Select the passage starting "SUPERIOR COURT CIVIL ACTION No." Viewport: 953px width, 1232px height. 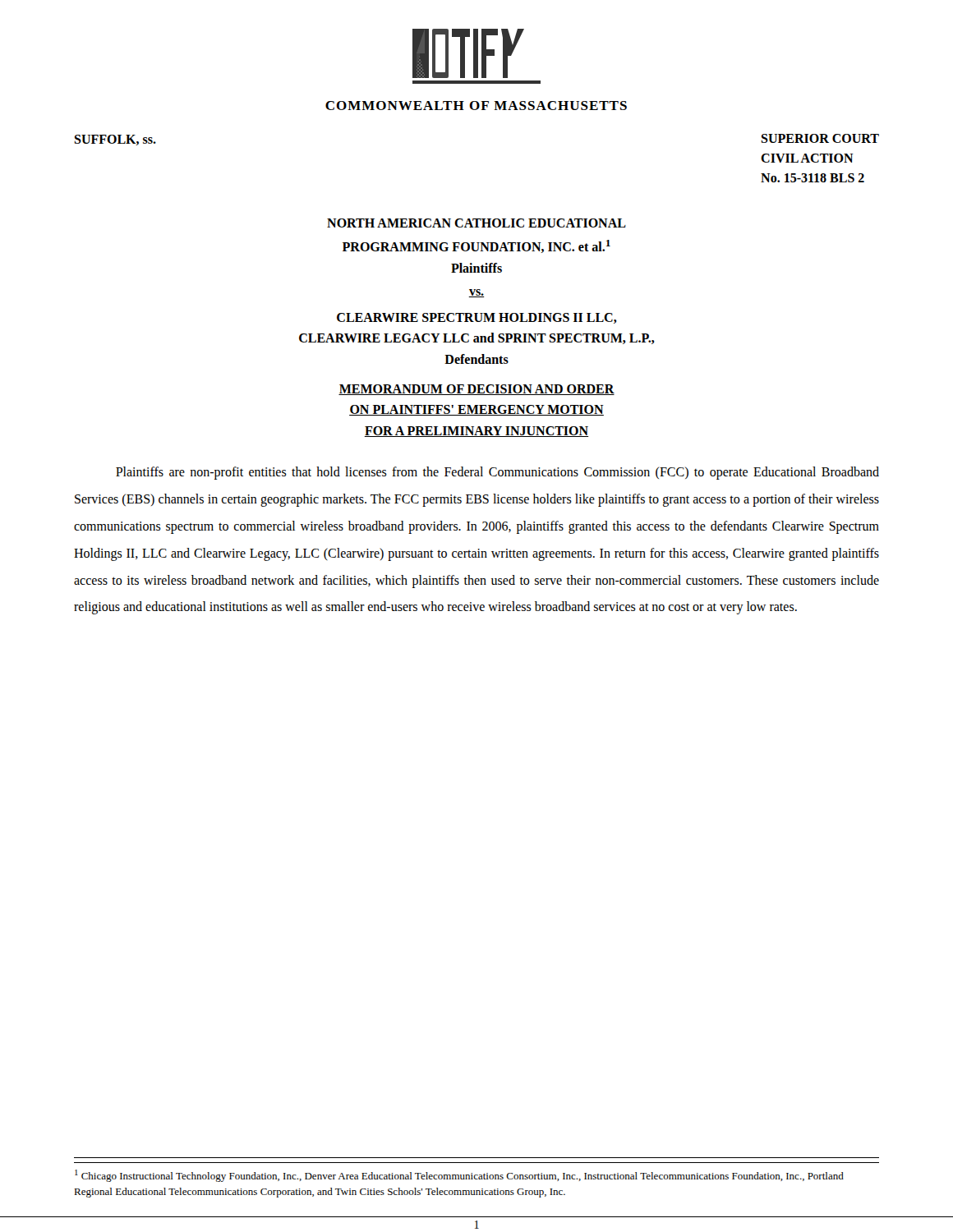coord(820,158)
